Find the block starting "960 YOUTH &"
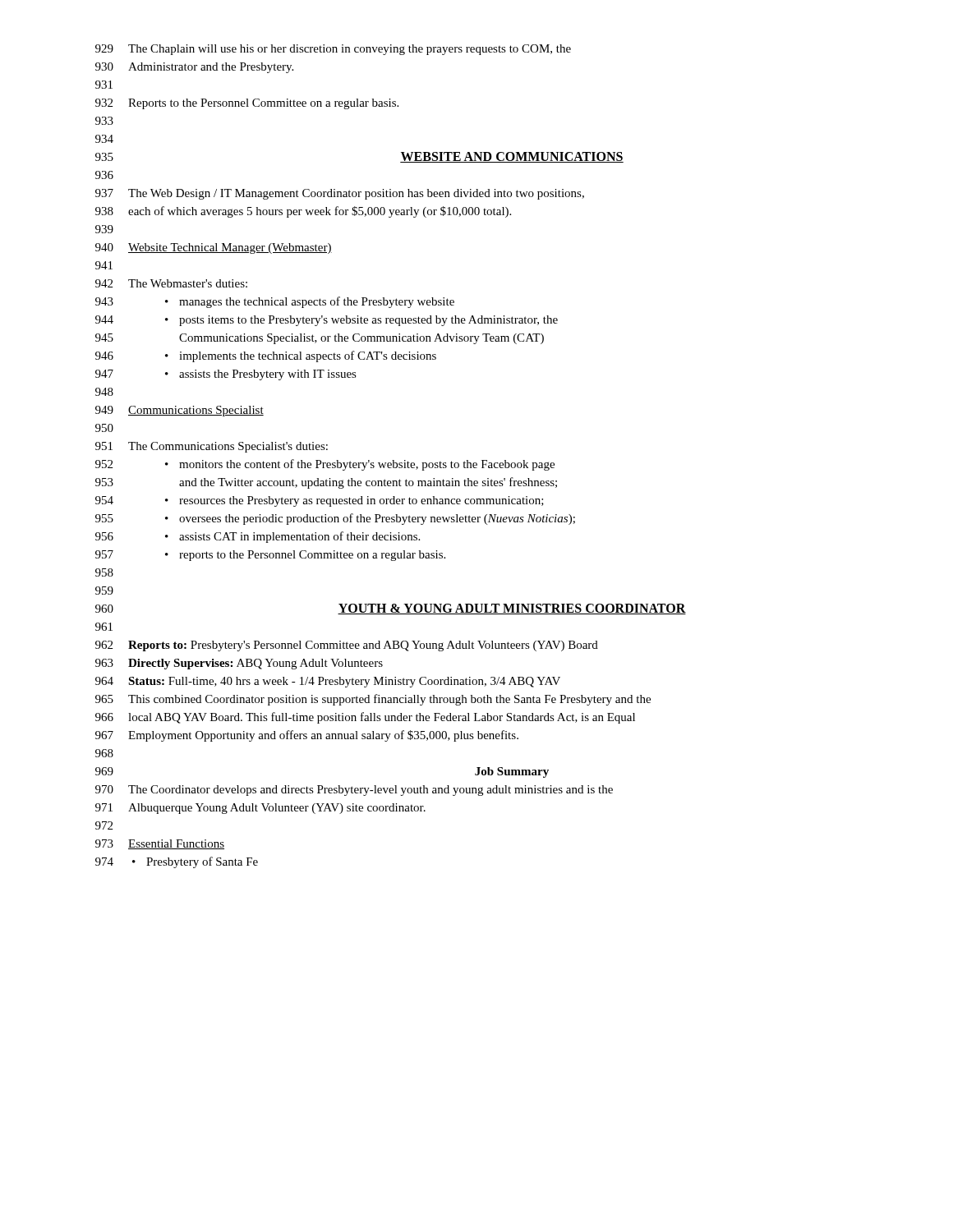This screenshot has width=953, height=1232. point(485,609)
